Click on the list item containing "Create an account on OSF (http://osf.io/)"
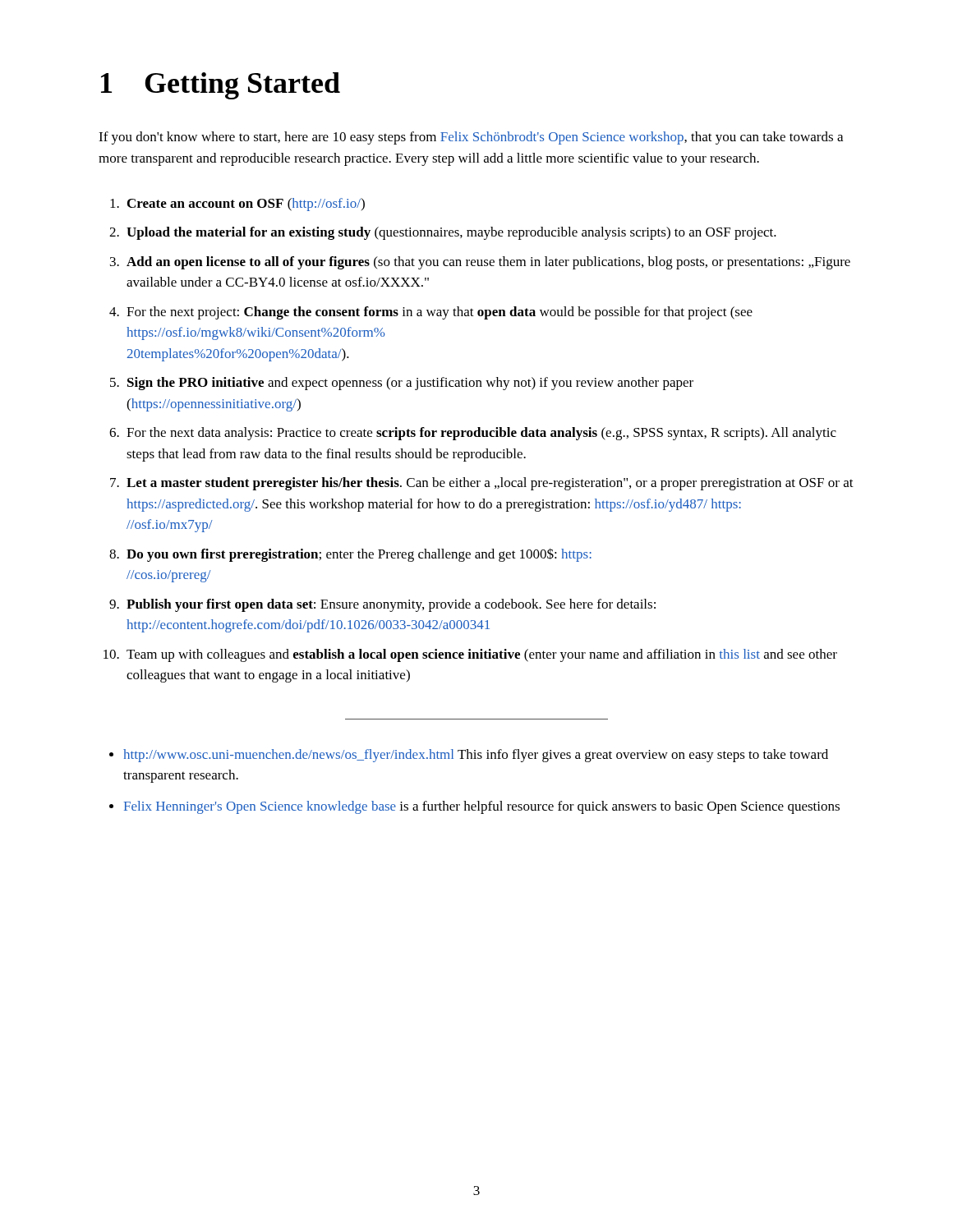 (x=246, y=203)
